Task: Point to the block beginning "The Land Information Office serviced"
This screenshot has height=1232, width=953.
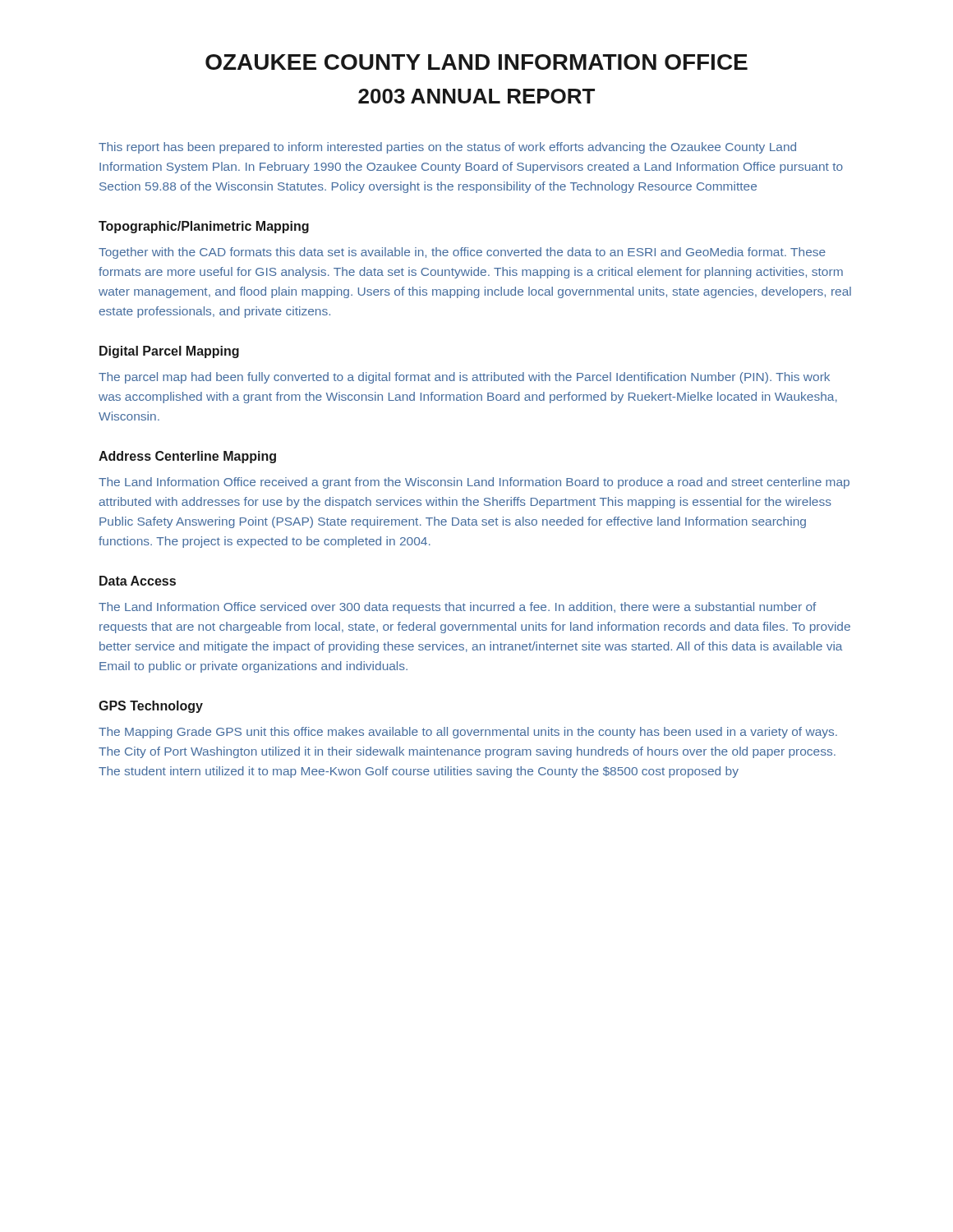Action: pos(475,636)
